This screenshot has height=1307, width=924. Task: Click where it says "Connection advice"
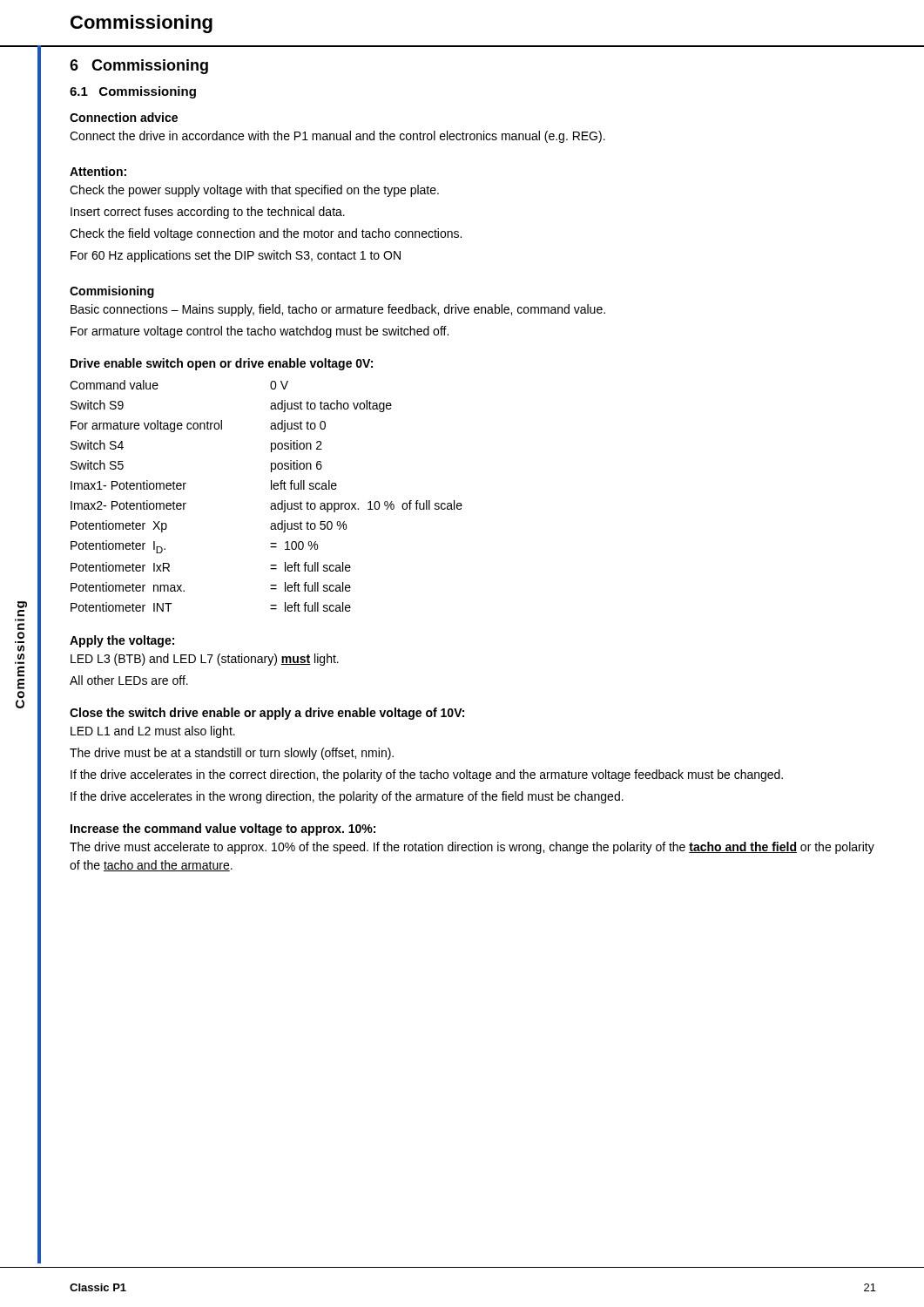tap(124, 118)
